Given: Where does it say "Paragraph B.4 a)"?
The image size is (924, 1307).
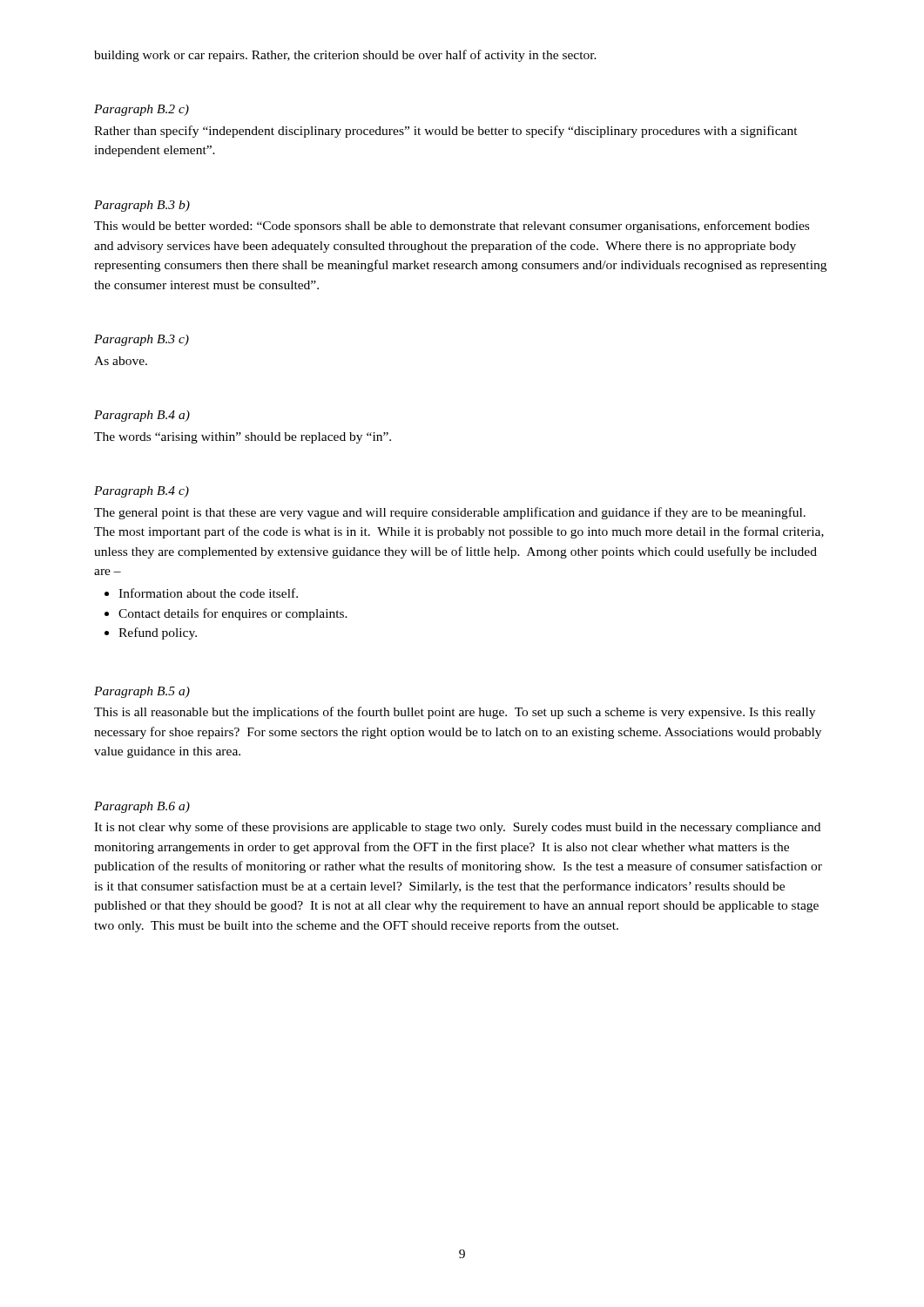Looking at the screenshot, I should 142,414.
